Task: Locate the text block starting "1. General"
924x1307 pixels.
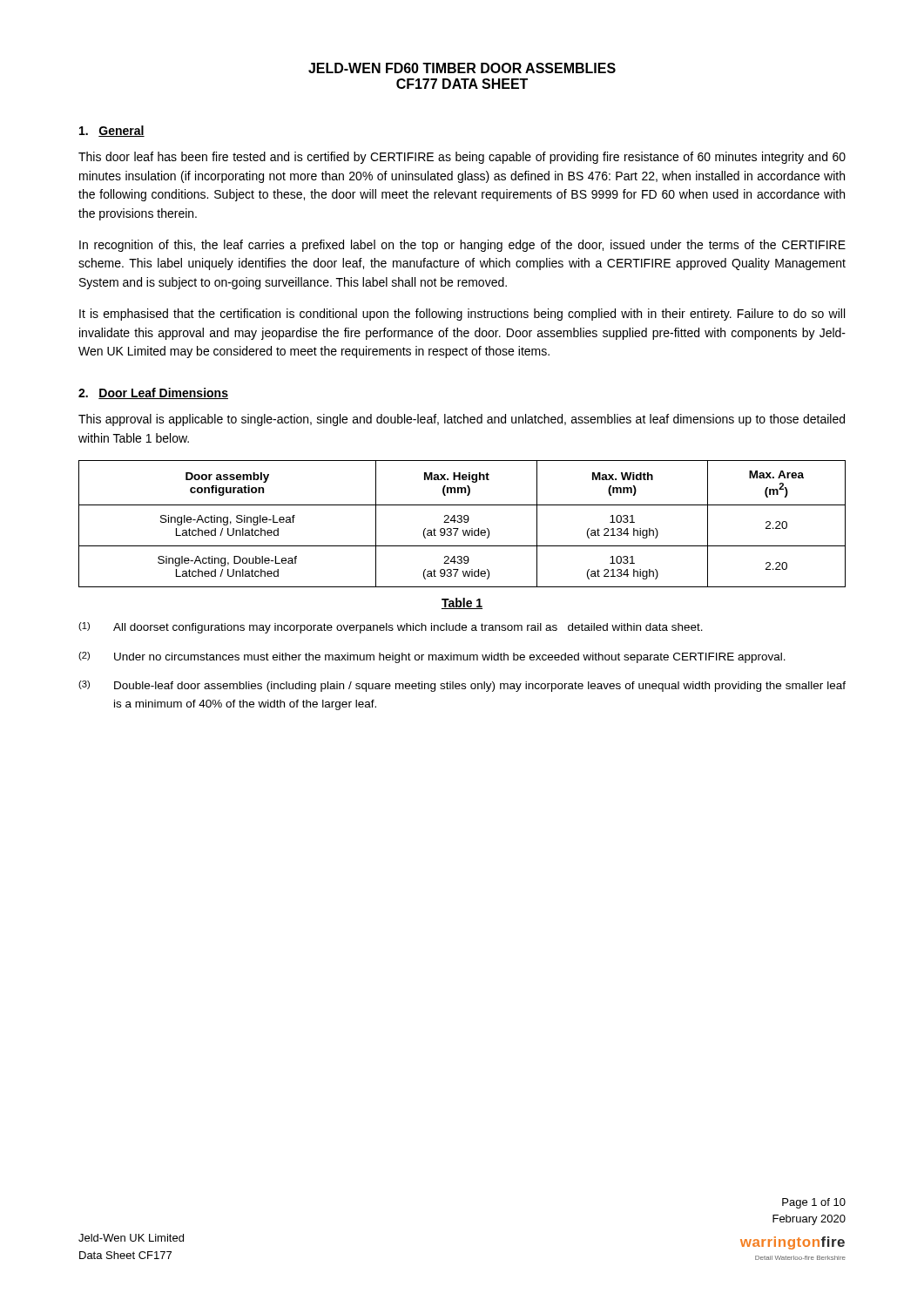Action: pos(111,131)
